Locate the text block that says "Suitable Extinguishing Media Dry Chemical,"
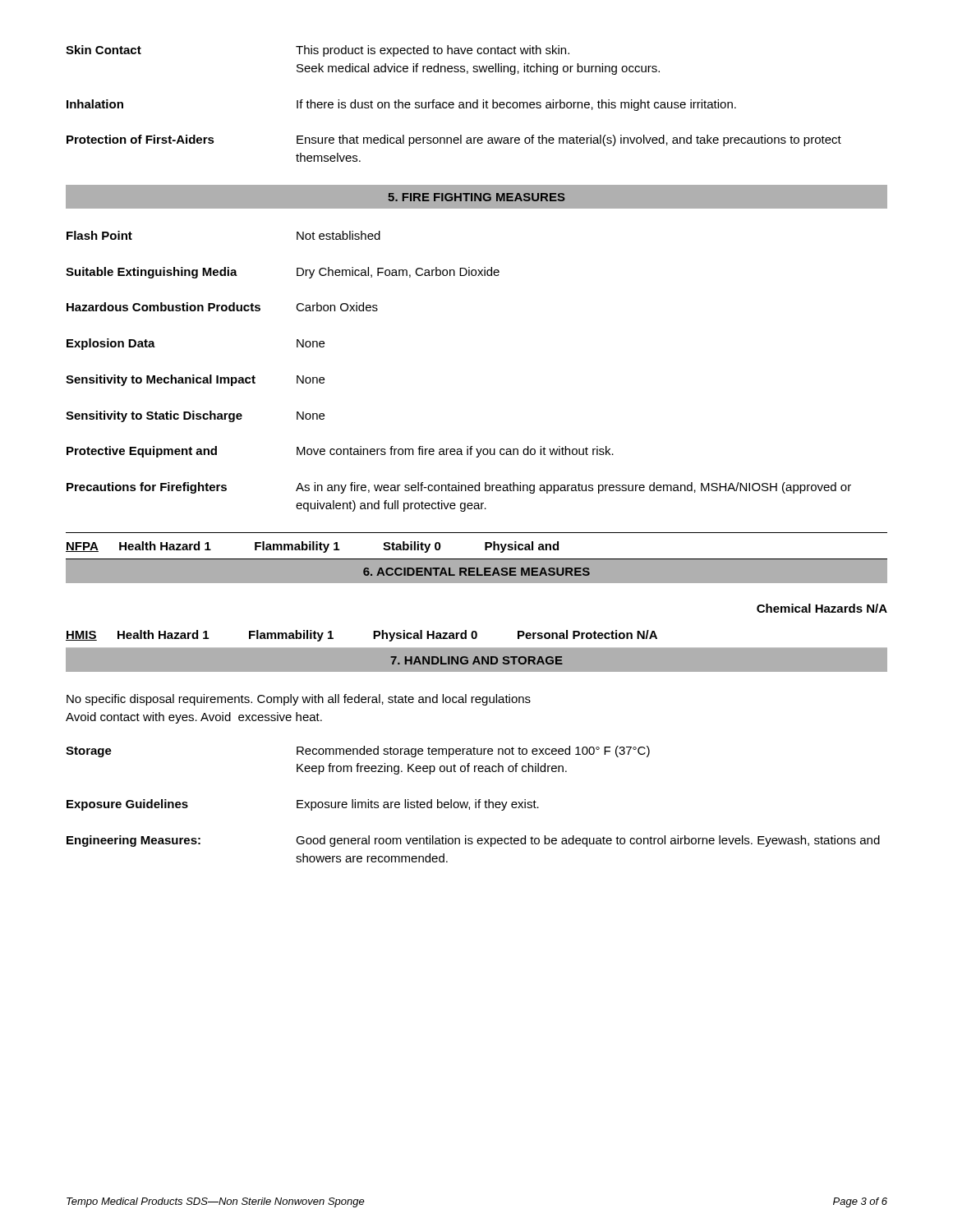Image resolution: width=953 pixels, height=1232 pixels. pyautogui.click(x=476, y=271)
